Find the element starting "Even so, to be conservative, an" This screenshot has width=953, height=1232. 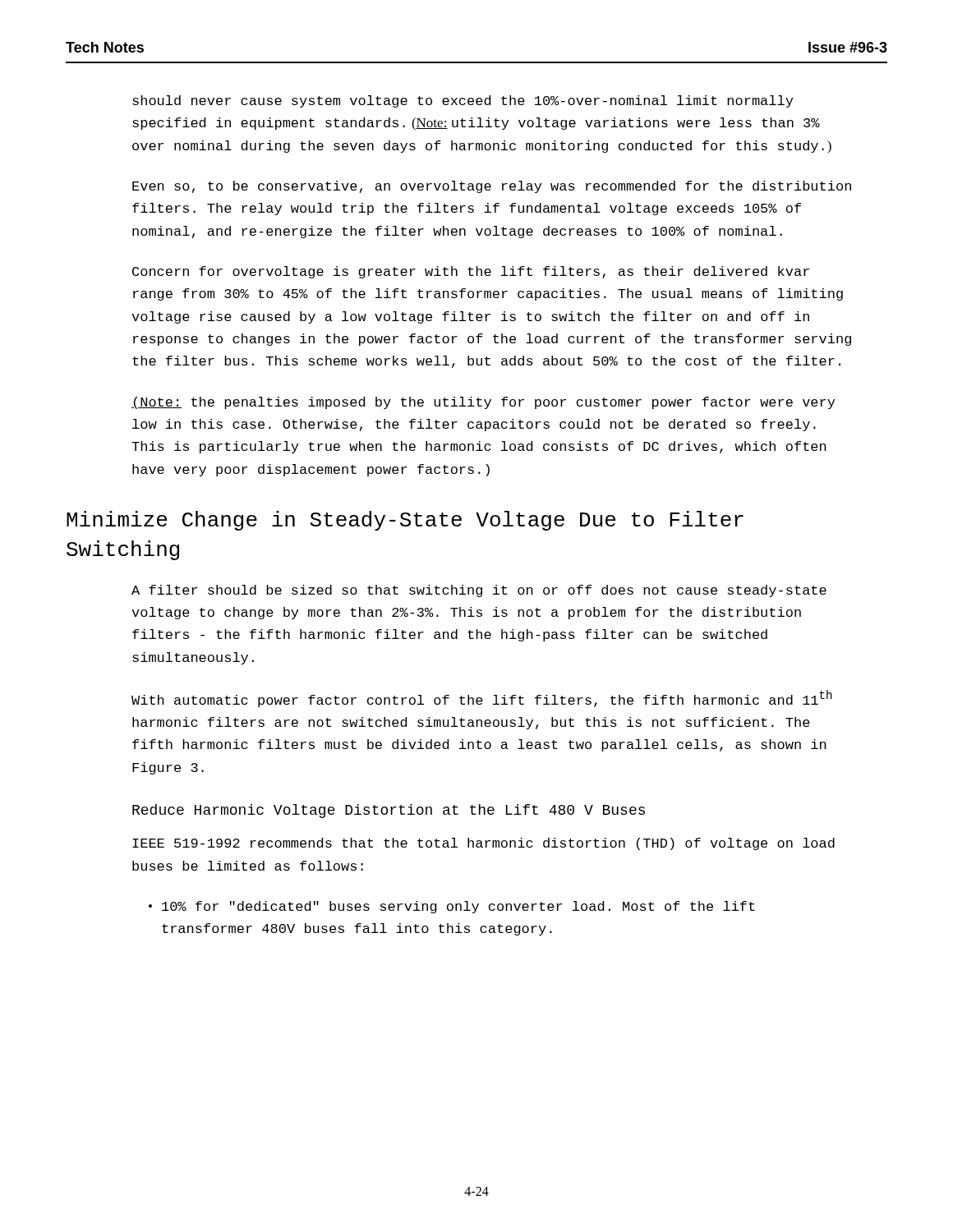coord(492,209)
